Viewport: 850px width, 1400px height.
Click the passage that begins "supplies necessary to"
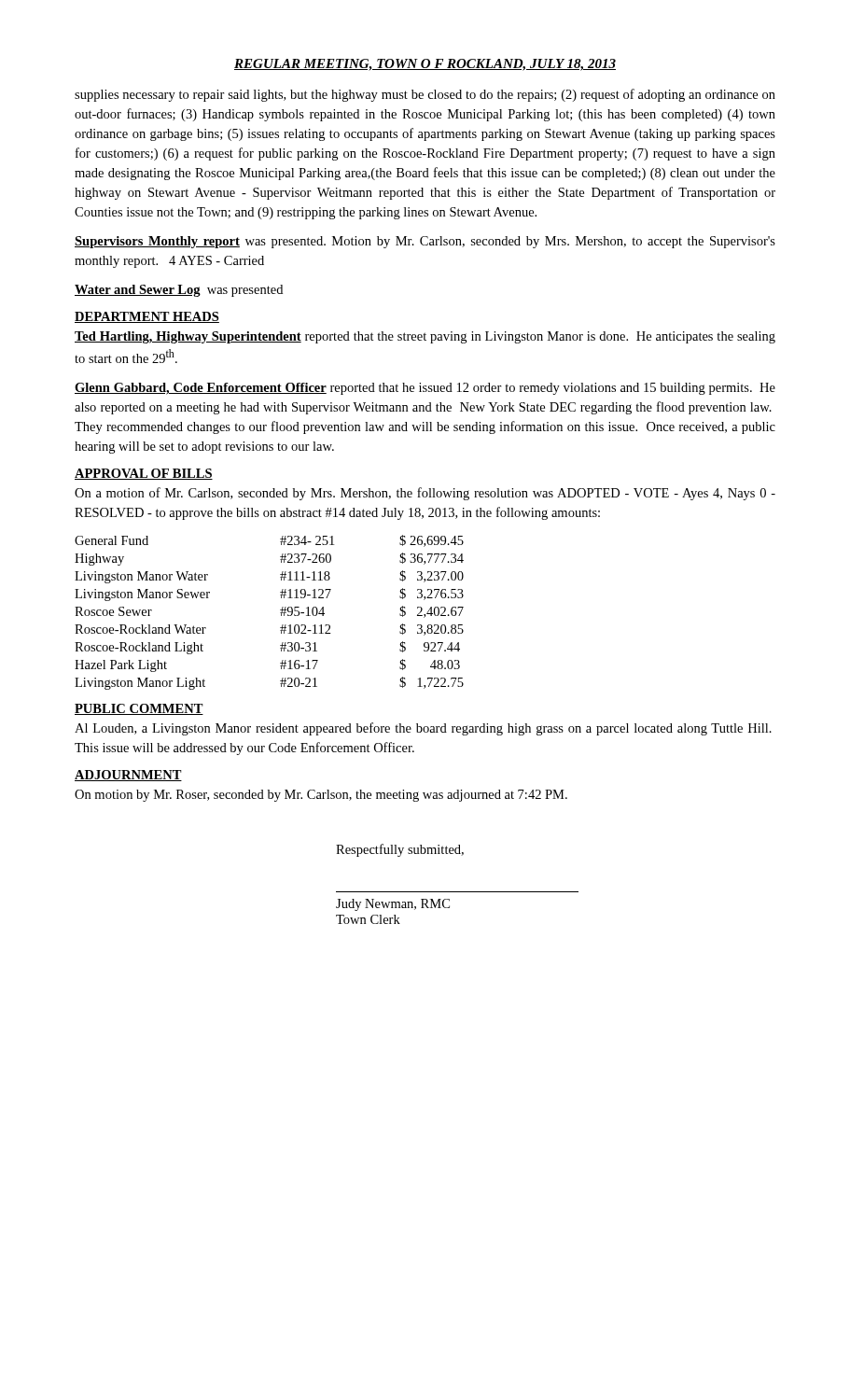pos(425,153)
